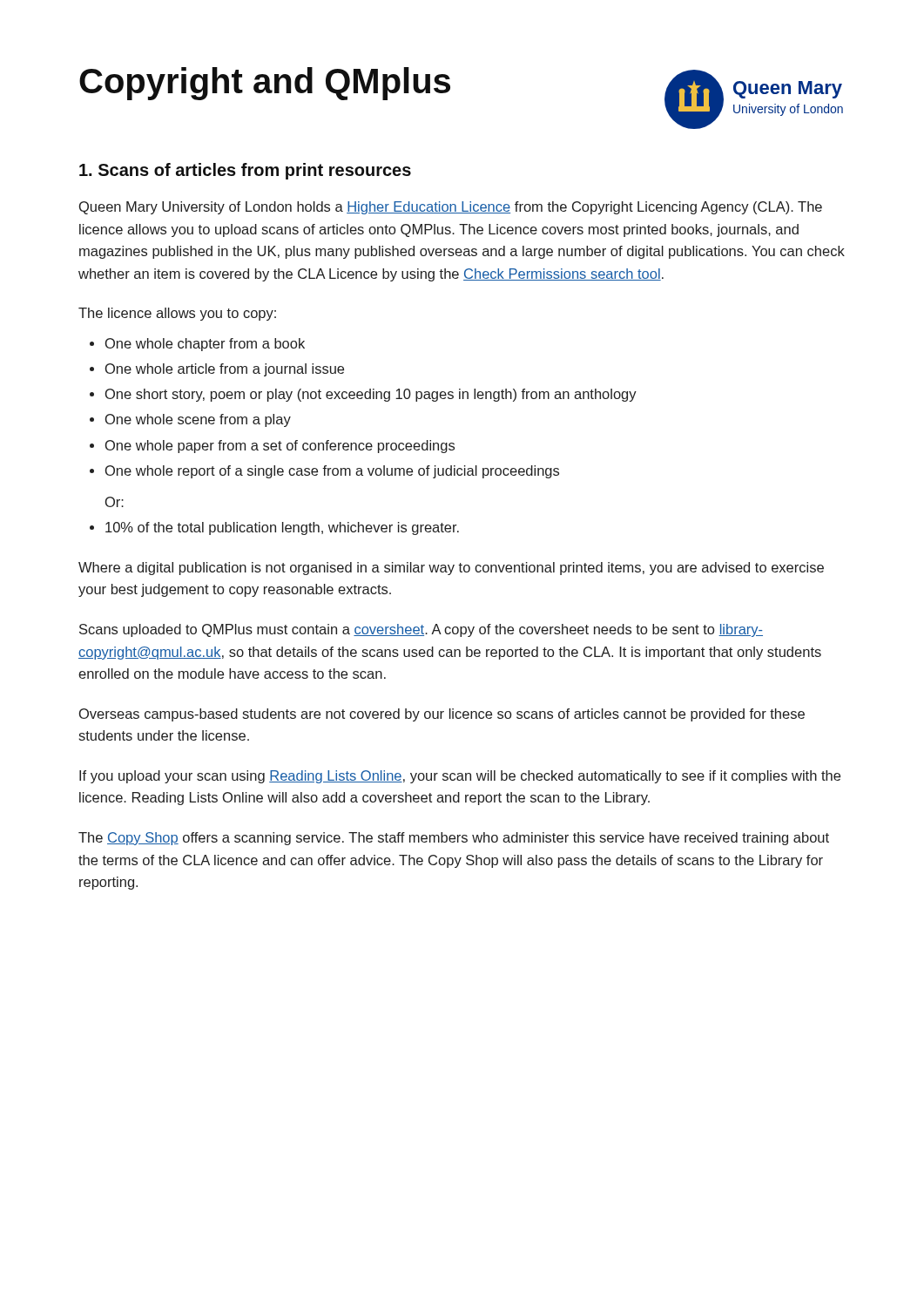924x1307 pixels.
Task: Navigate to the passage starting "One whole scene from a play"
Action: [x=198, y=420]
